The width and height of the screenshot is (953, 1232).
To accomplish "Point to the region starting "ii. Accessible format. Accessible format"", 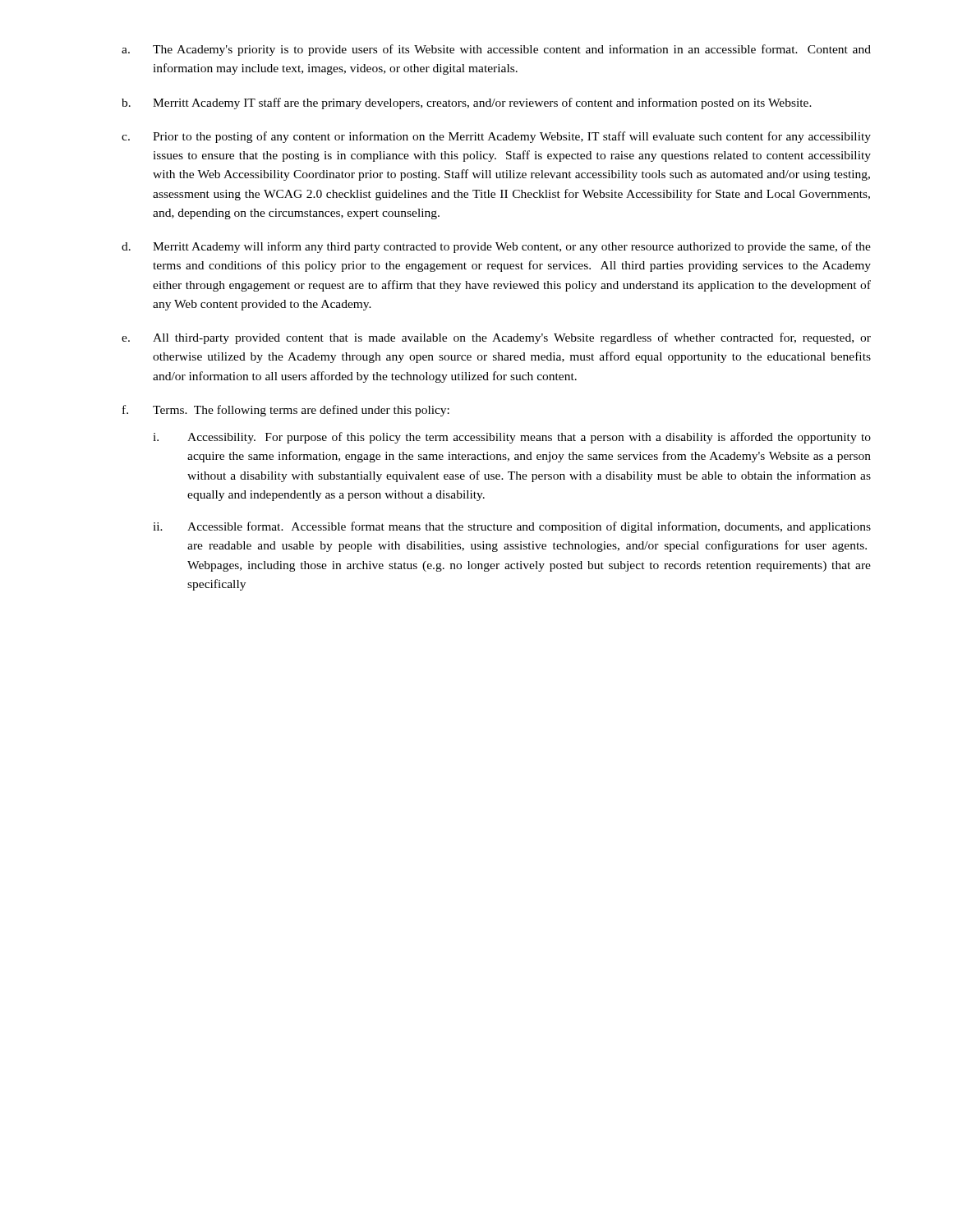I will (512, 555).
